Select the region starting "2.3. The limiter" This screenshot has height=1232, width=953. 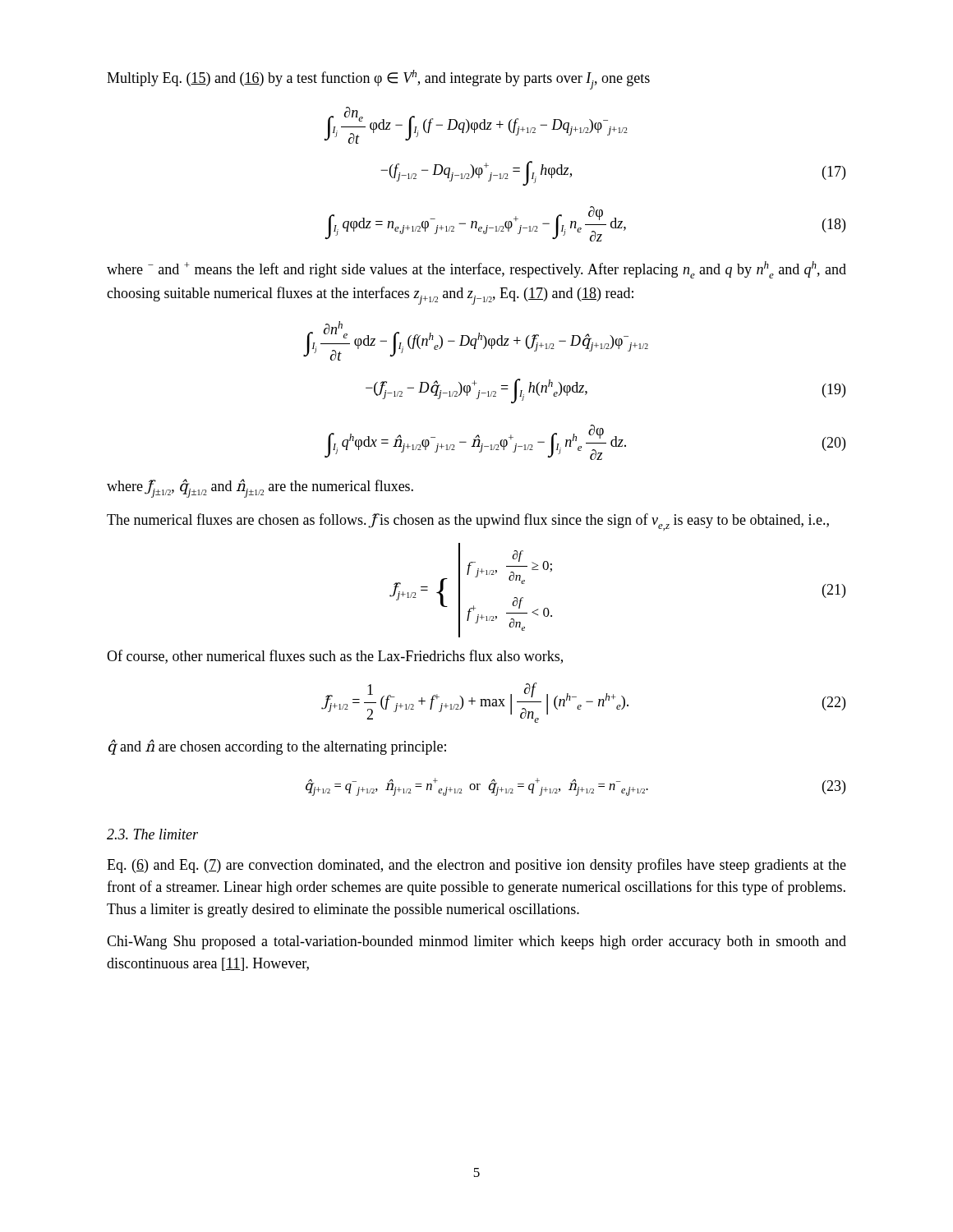(x=152, y=834)
